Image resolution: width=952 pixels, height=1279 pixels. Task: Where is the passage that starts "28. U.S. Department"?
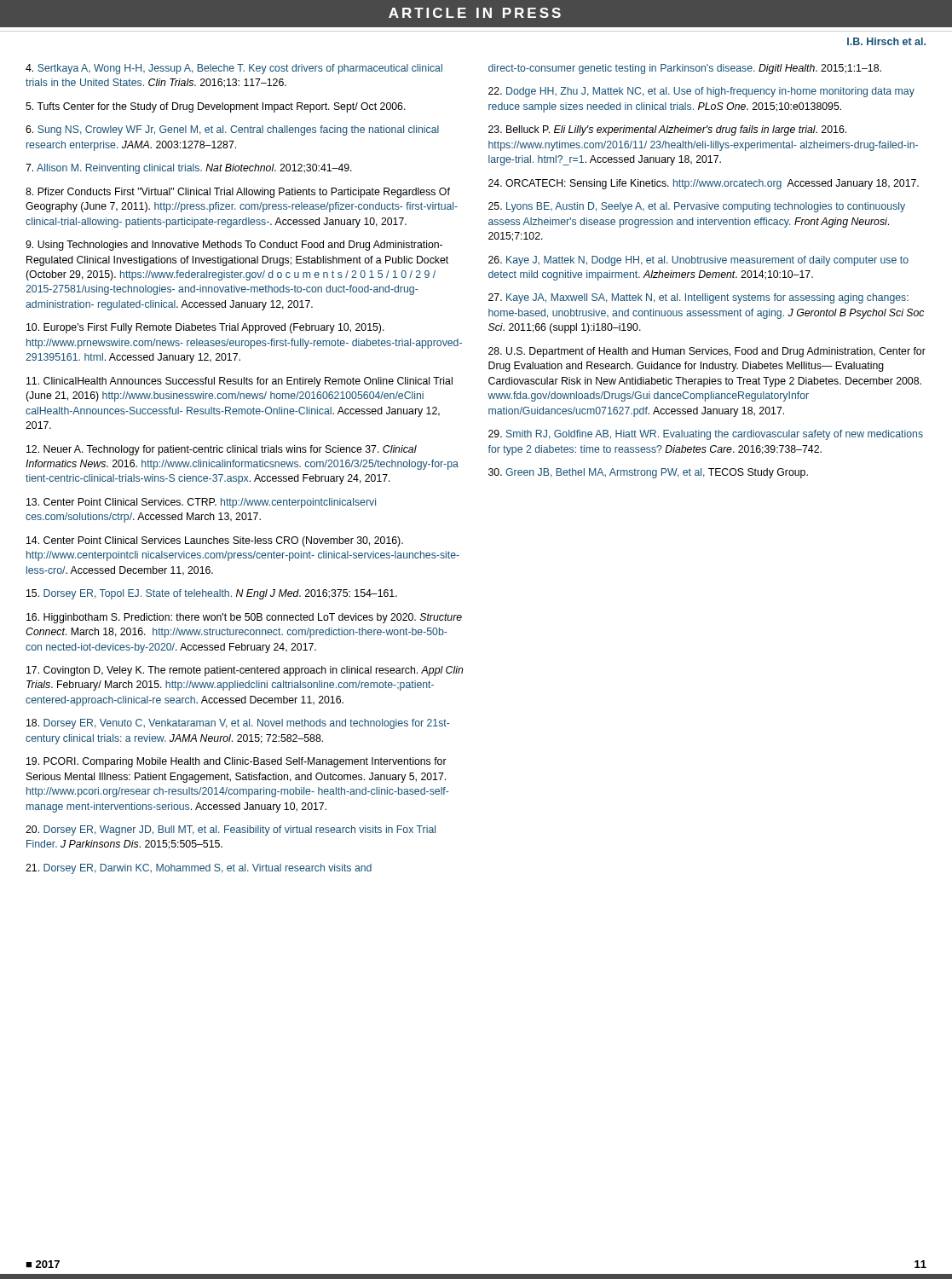point(707,381)
